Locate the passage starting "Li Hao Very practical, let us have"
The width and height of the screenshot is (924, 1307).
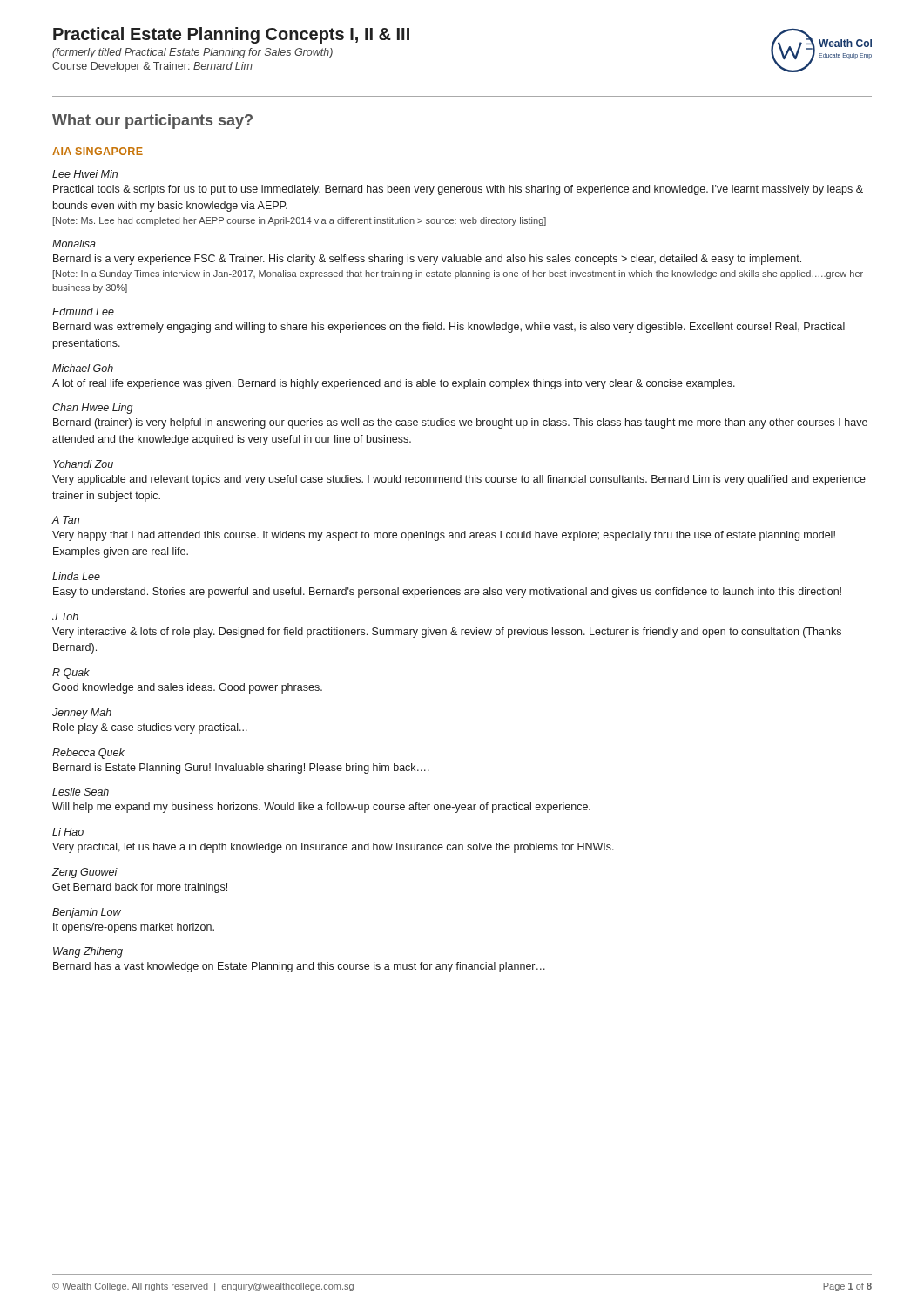(x=462, y=841)
